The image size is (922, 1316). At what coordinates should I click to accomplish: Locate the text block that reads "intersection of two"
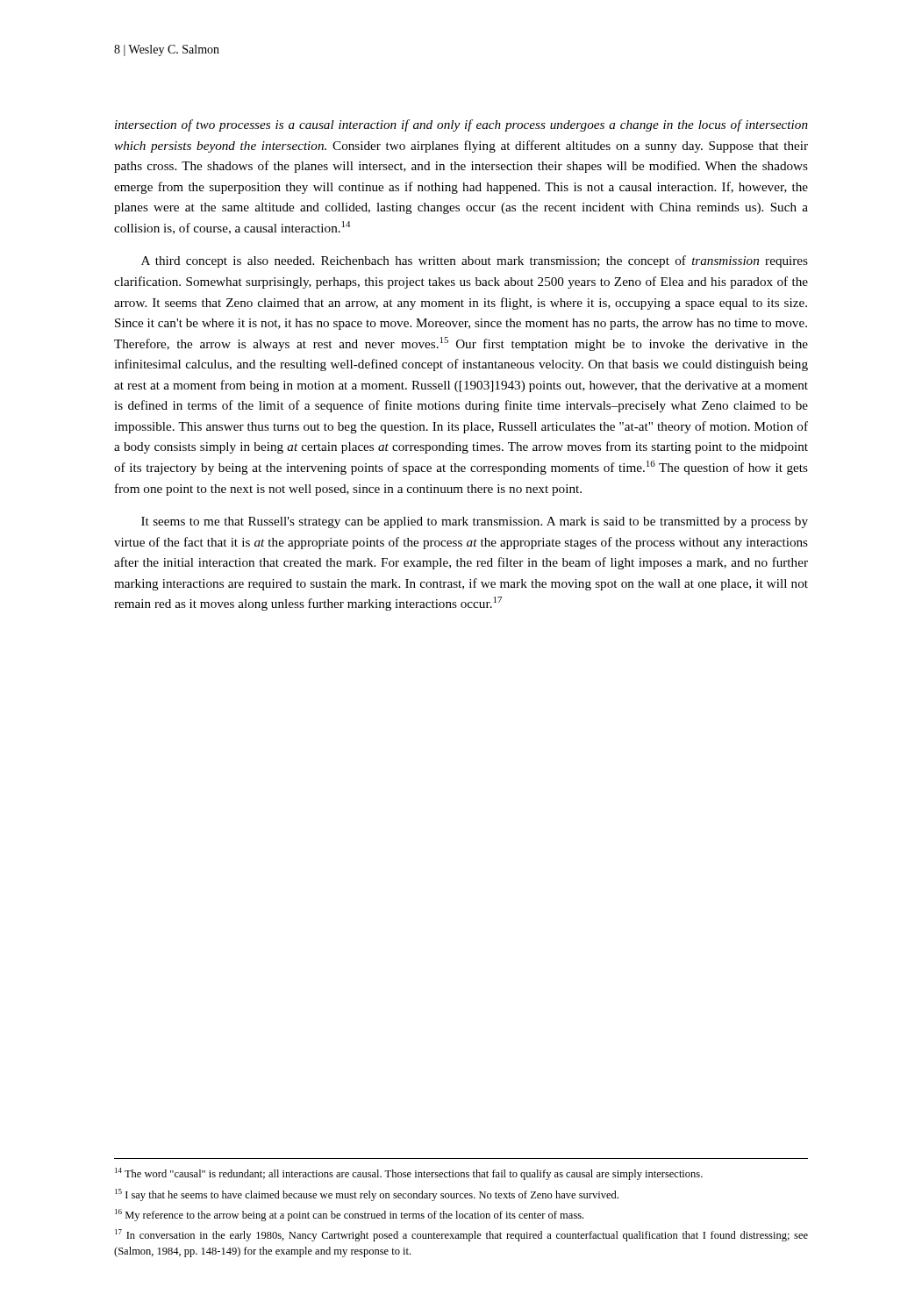[461, 176]
